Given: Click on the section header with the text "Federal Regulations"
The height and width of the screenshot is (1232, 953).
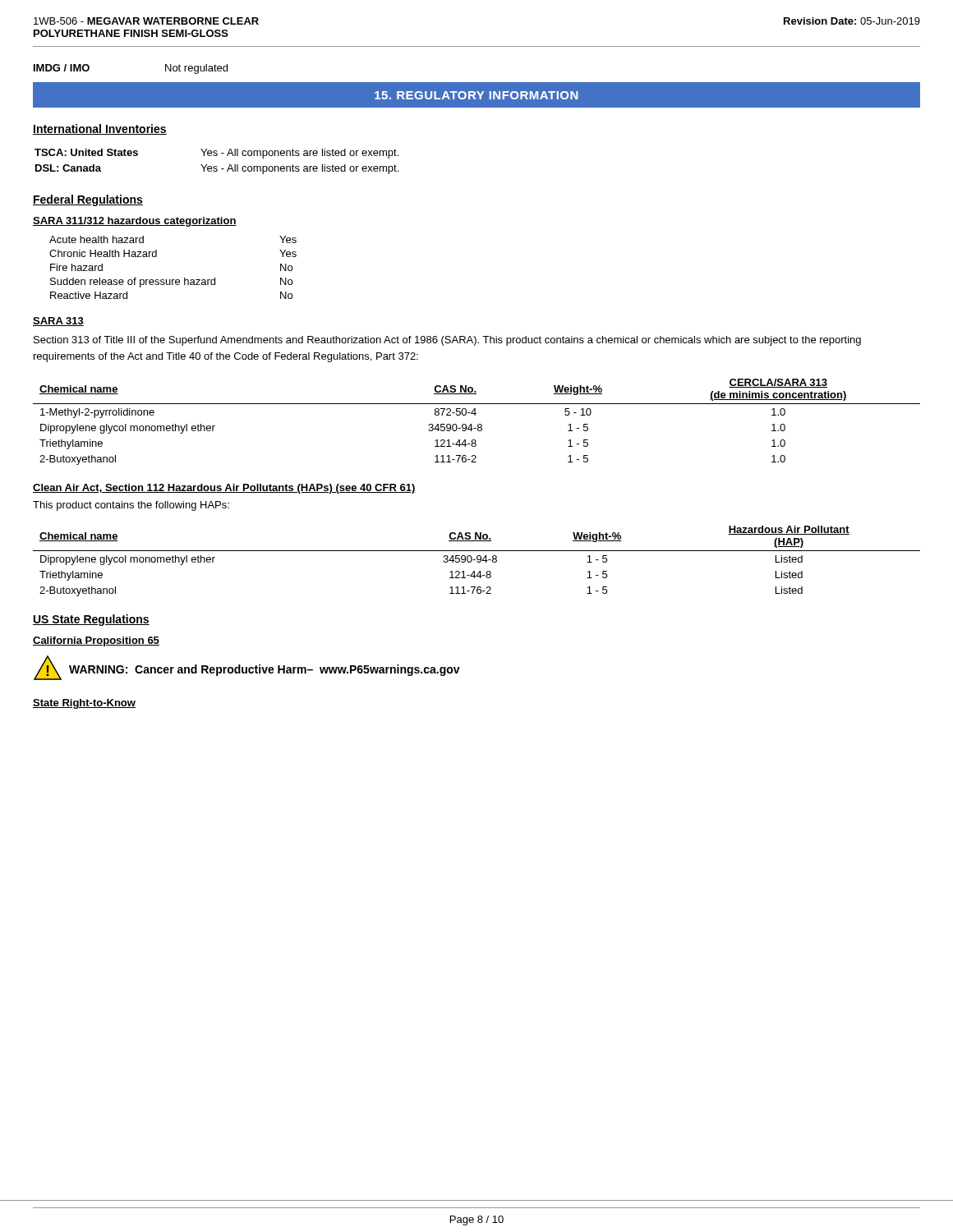Looking at the screenshot, I should 88,200.
